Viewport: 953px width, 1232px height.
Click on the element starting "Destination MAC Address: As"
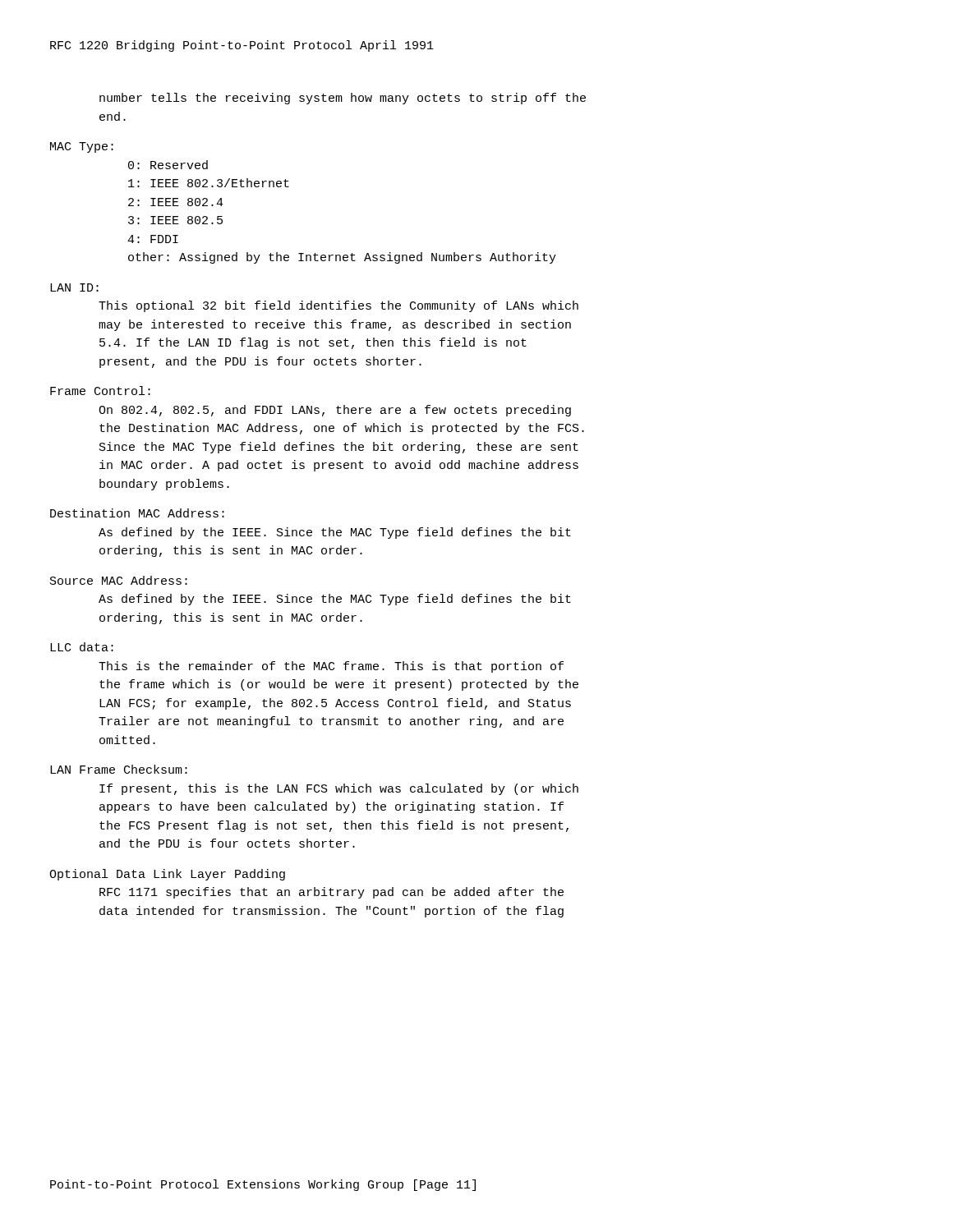(x=476, y=534)
